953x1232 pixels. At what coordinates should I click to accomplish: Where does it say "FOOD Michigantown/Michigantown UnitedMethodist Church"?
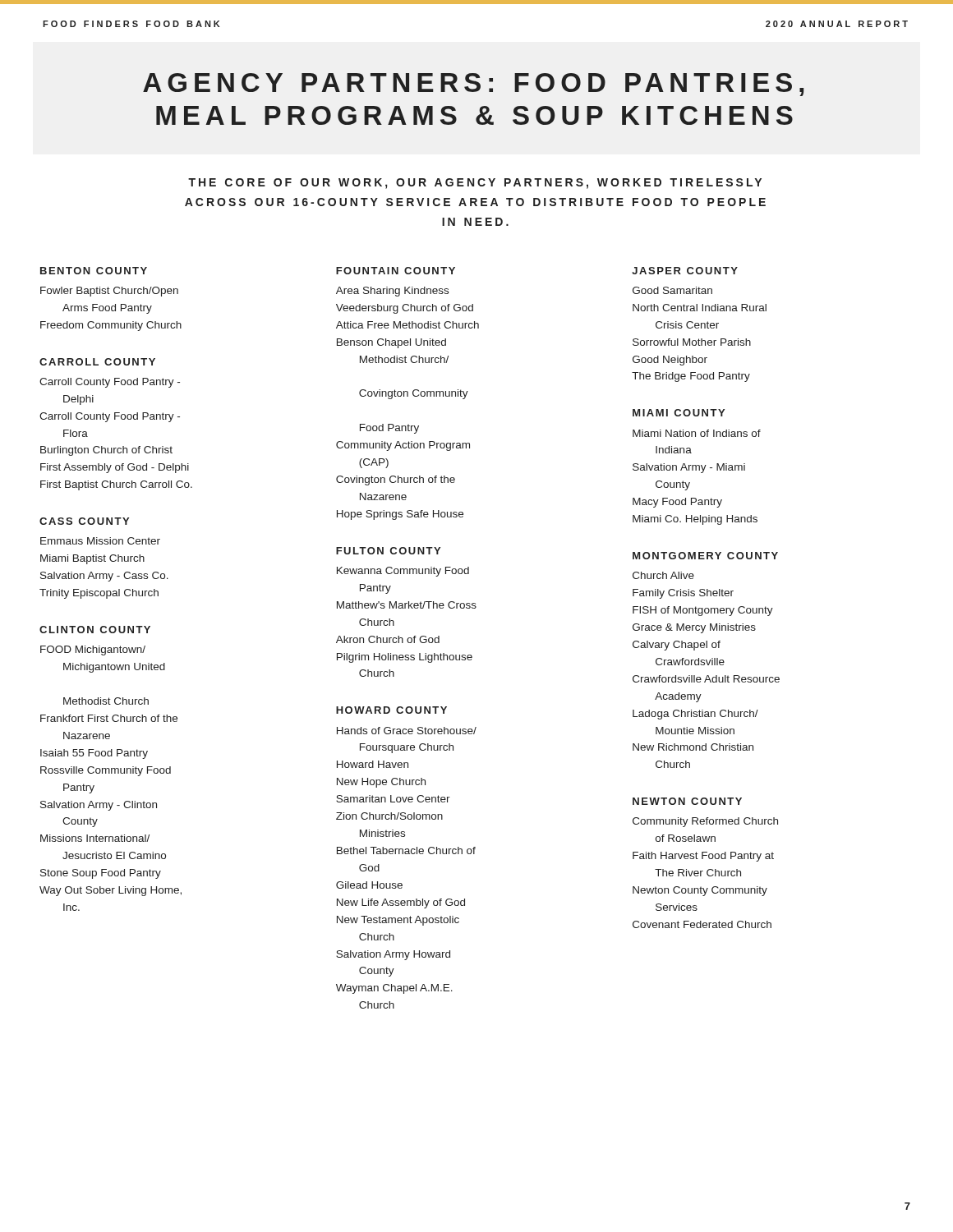[x=93, y=650]
